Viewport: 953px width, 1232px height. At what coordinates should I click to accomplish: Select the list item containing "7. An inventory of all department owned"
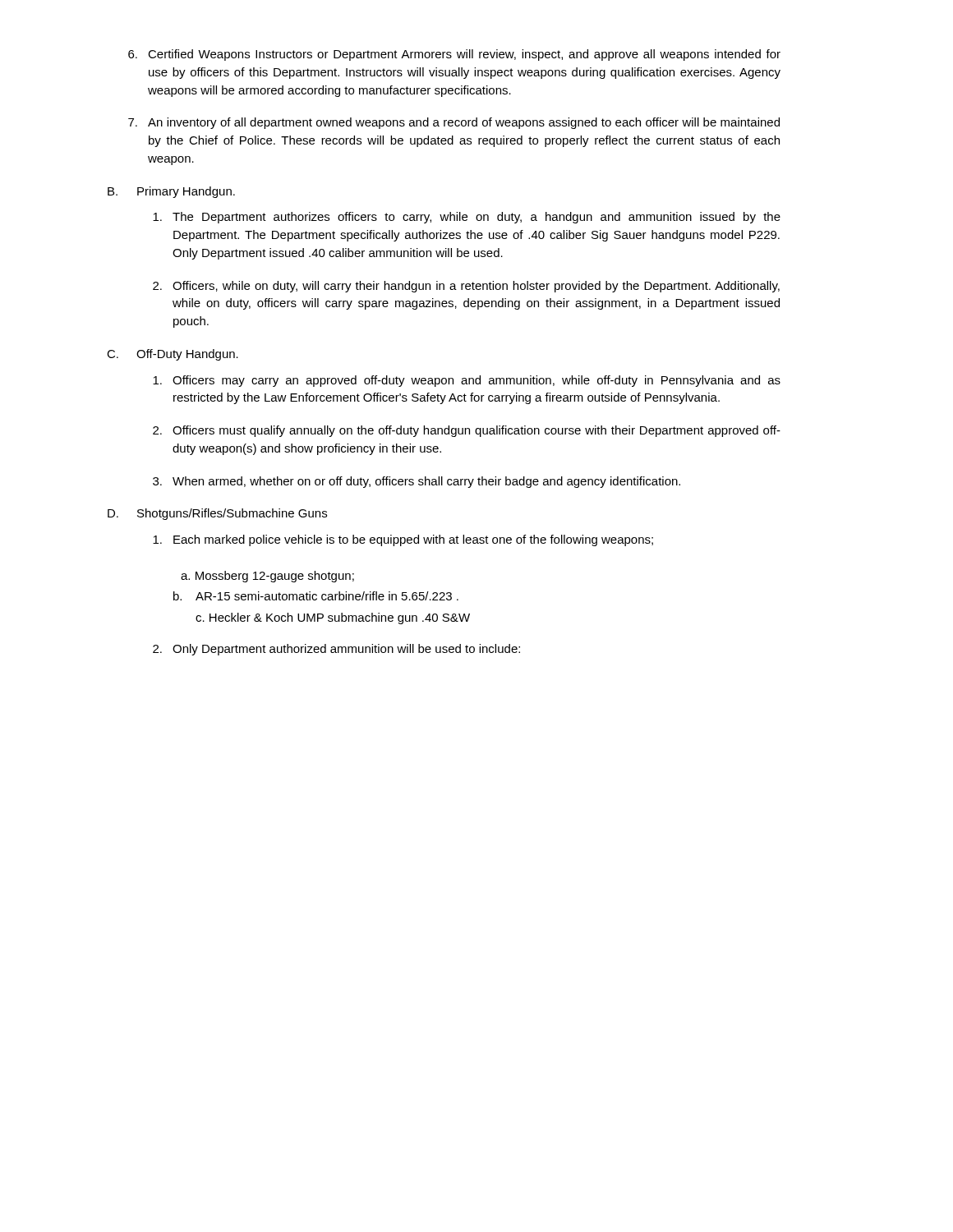[444, 140]
